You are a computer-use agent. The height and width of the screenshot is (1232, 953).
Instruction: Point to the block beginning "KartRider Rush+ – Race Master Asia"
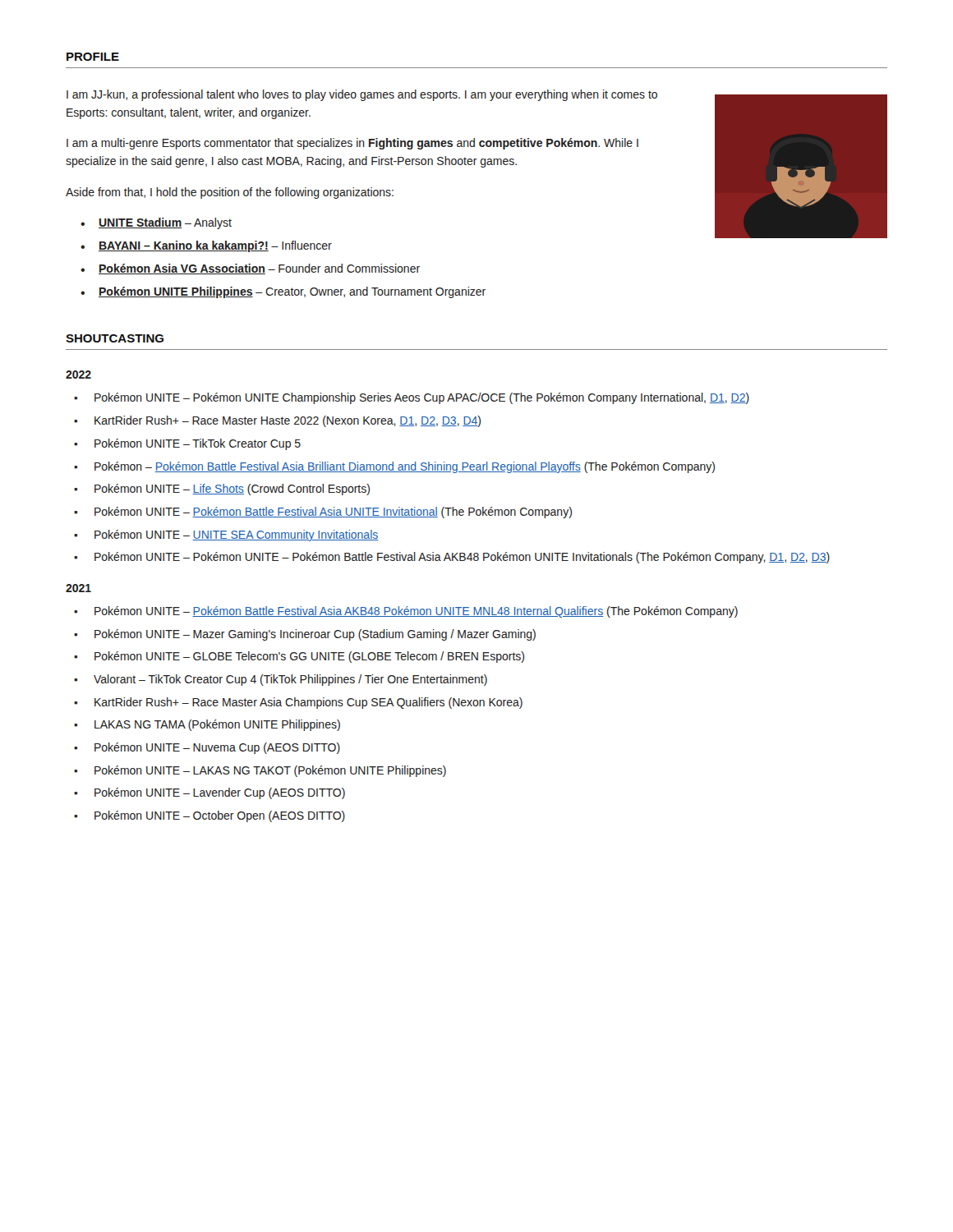pyautogui.click(x=308, y=702)
